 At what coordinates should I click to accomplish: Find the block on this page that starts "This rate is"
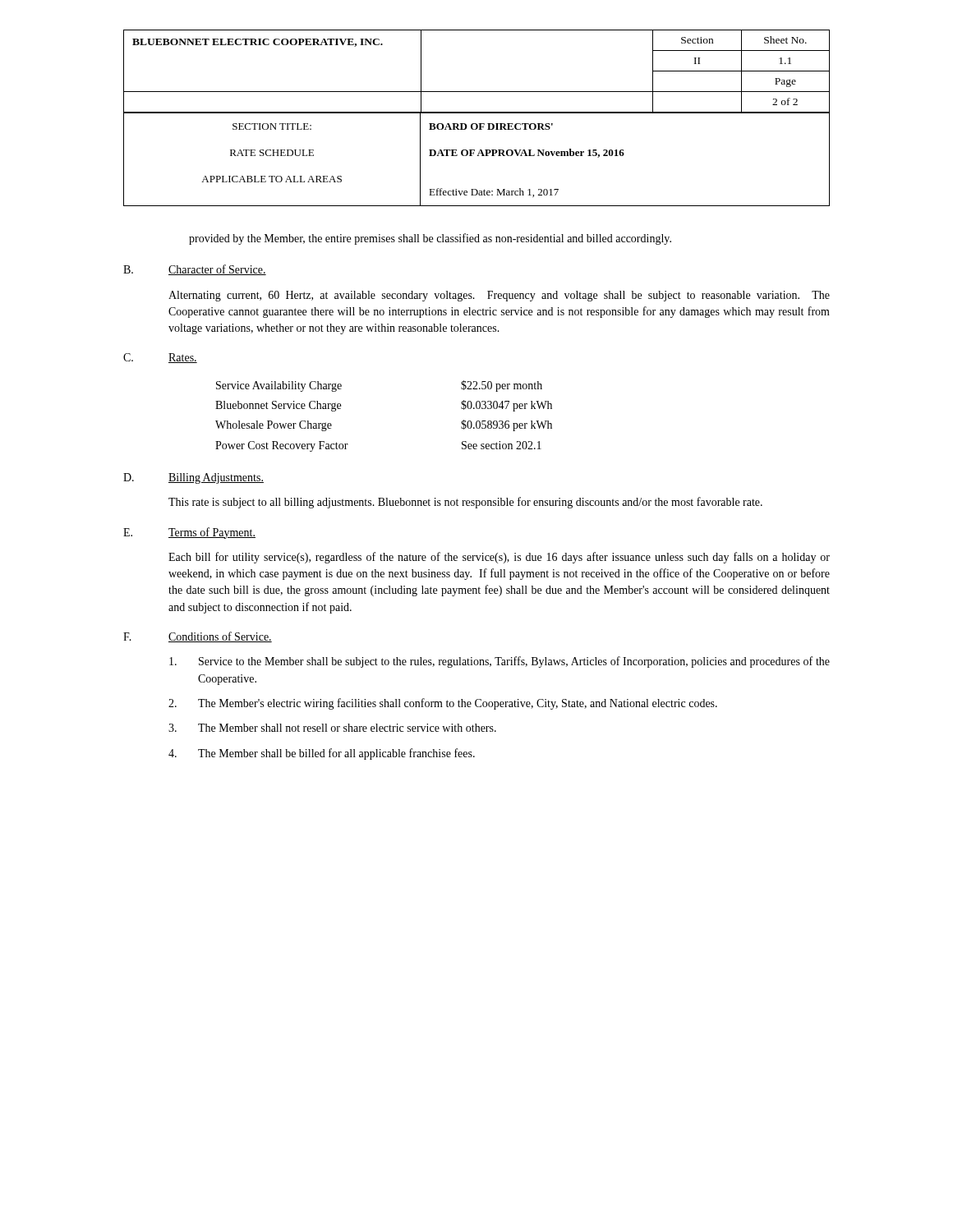click(x=466, y=502)
